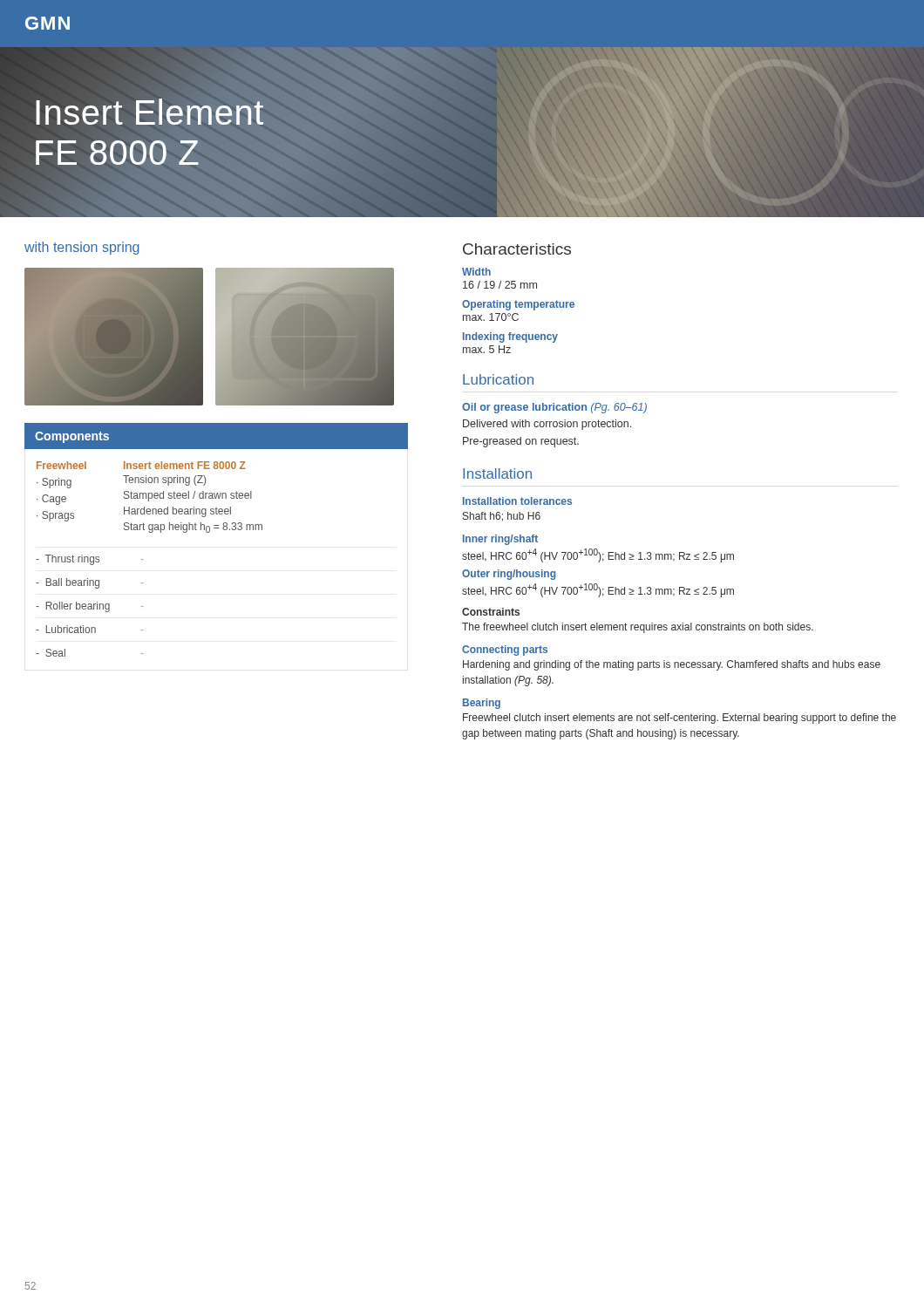Find the block starting "Installation tolerances Shaft h6; hub H6"
The image size is (924, 1308).
coord(517,501)
